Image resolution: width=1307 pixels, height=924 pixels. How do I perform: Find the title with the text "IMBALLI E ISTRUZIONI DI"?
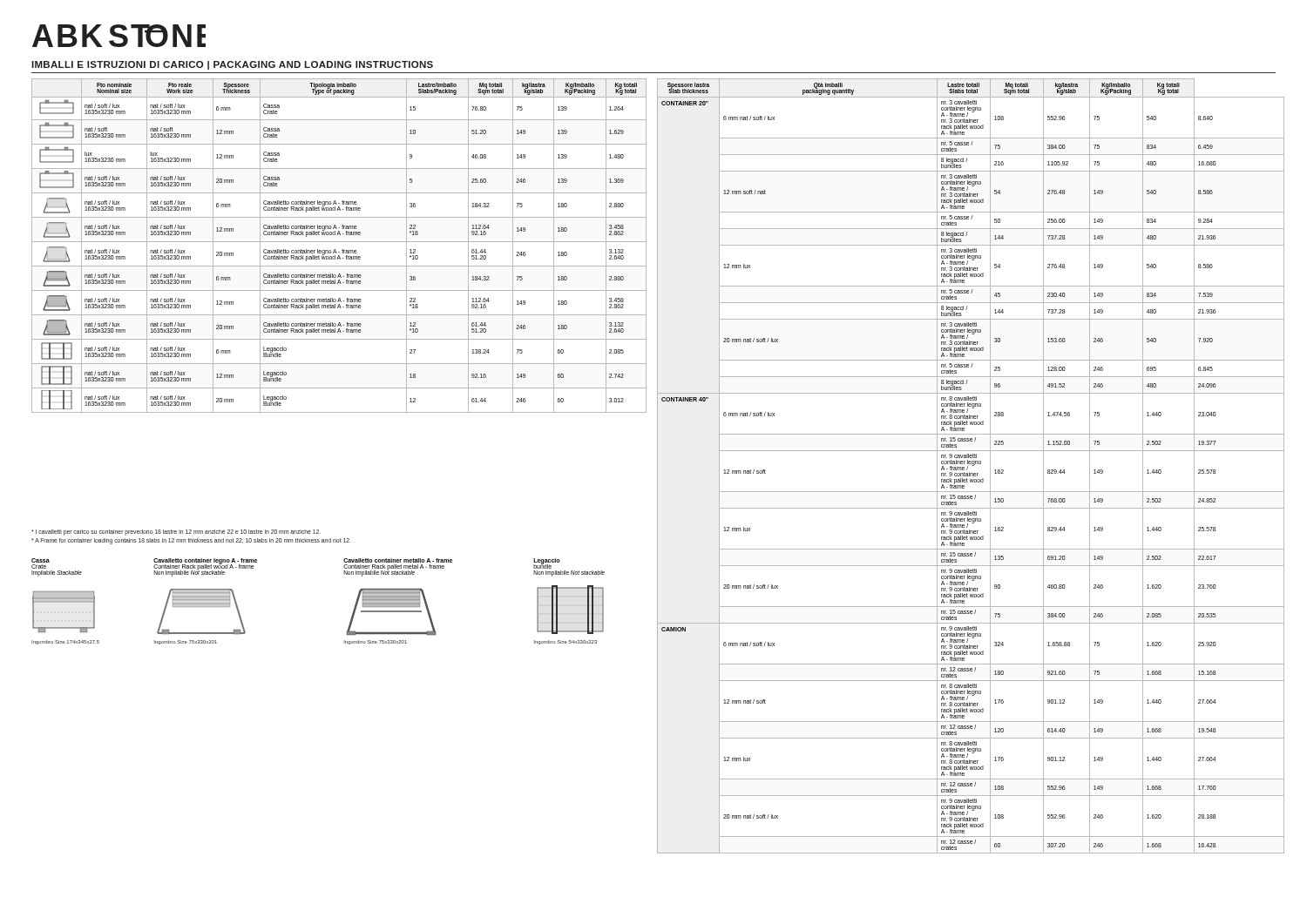pos(232,64)
